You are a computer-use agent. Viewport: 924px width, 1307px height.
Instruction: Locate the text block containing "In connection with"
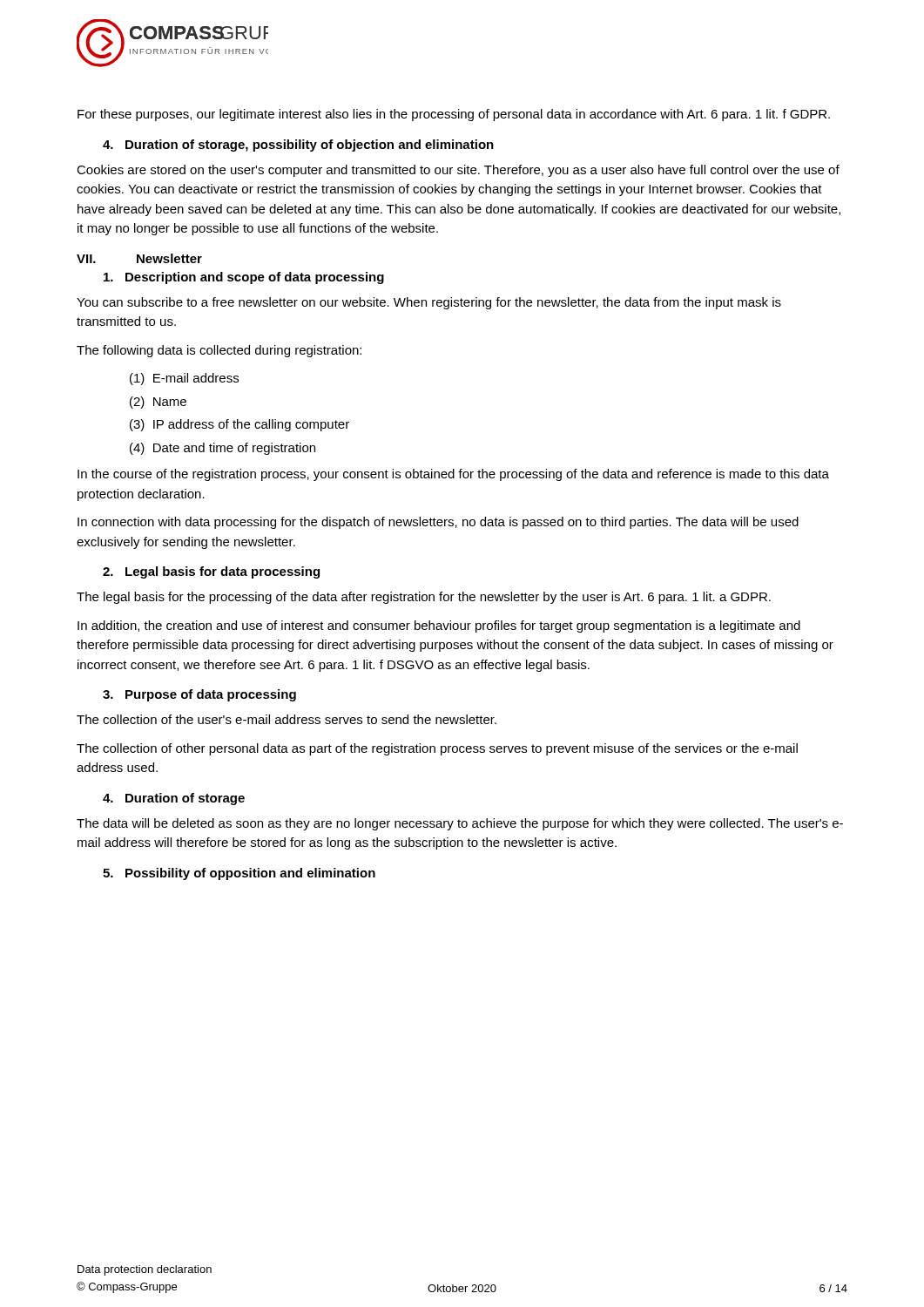point(462,532)
